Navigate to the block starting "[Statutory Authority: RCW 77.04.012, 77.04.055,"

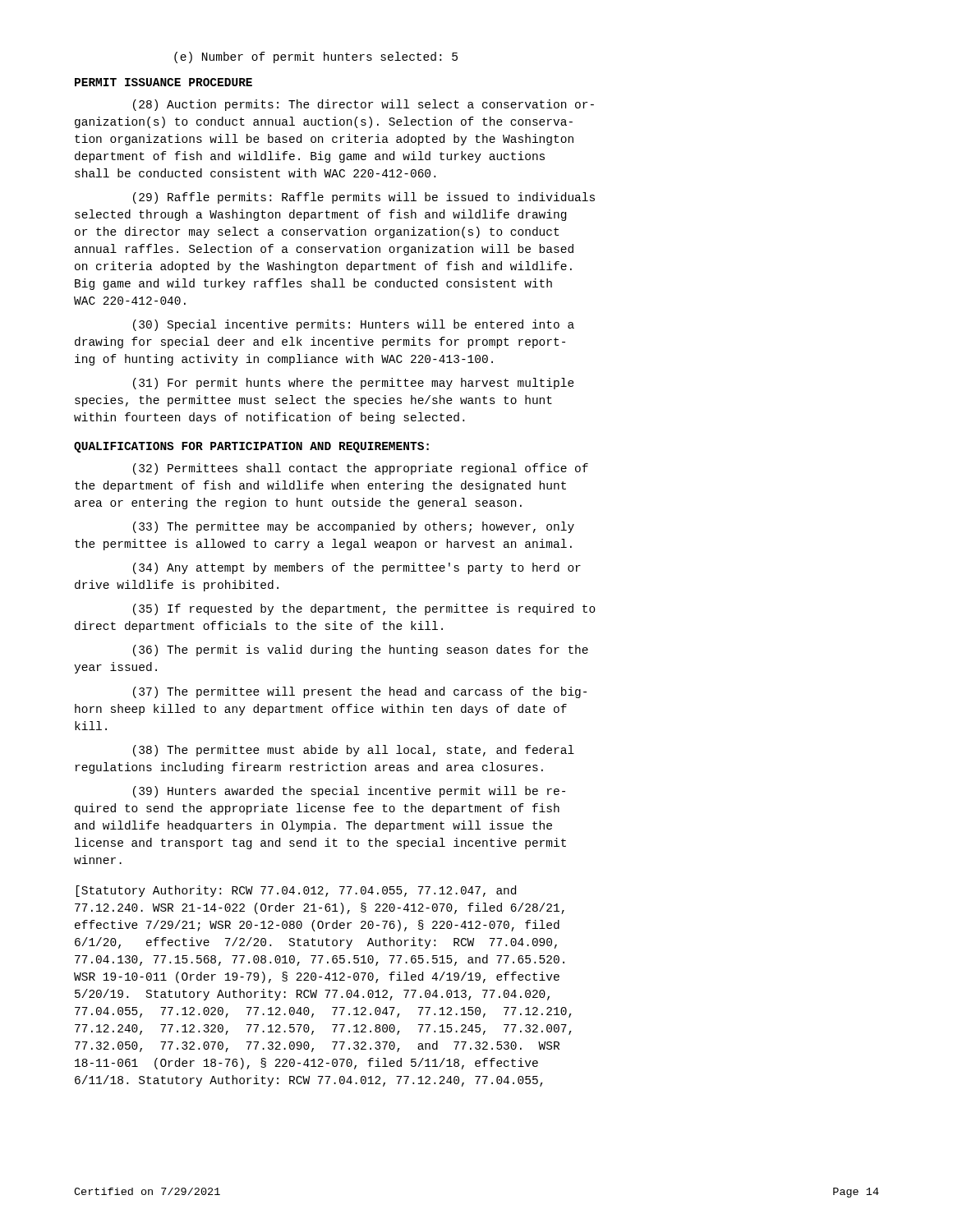point(324,986)
